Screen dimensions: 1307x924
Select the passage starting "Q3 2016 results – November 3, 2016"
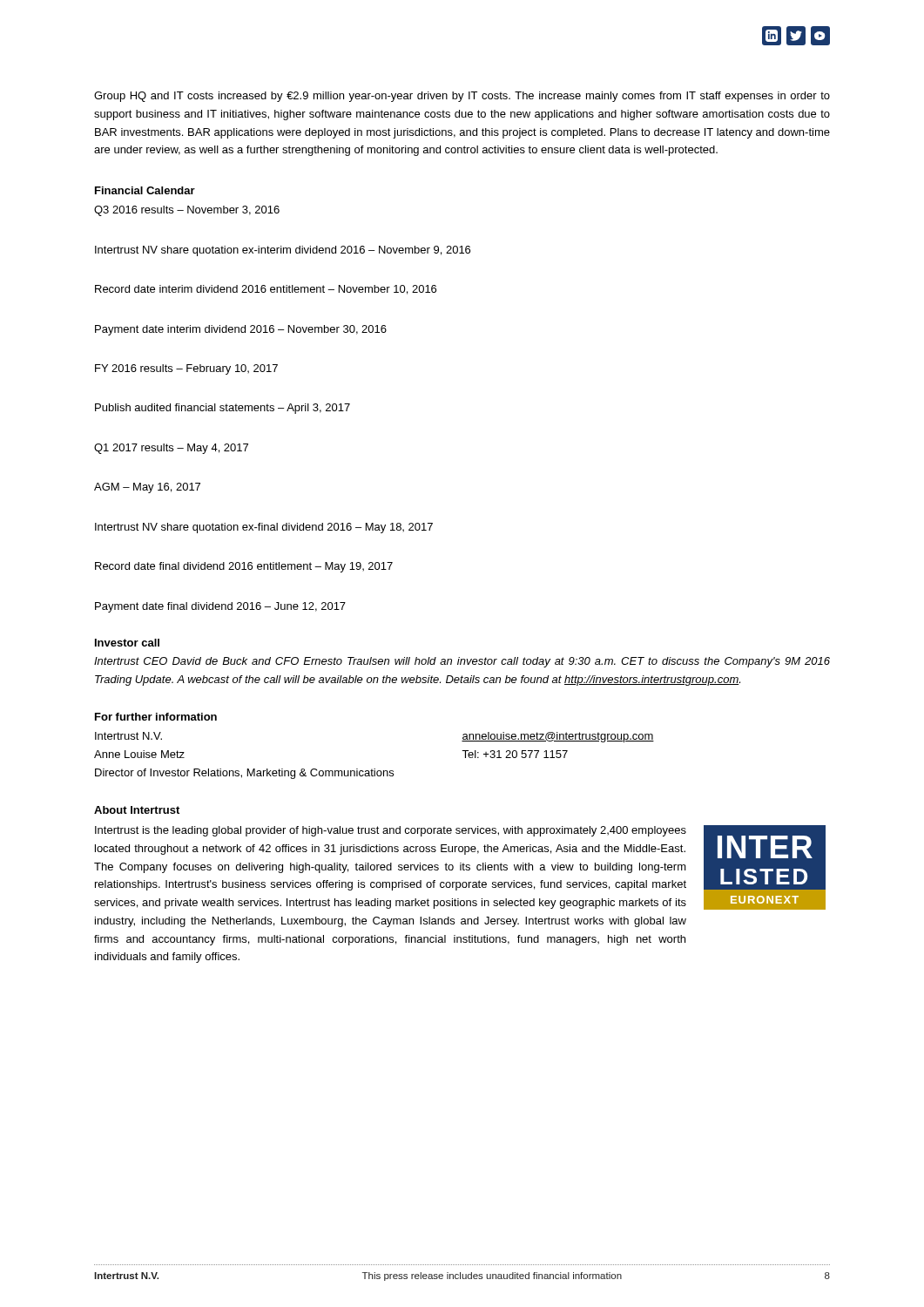[187, 211]
